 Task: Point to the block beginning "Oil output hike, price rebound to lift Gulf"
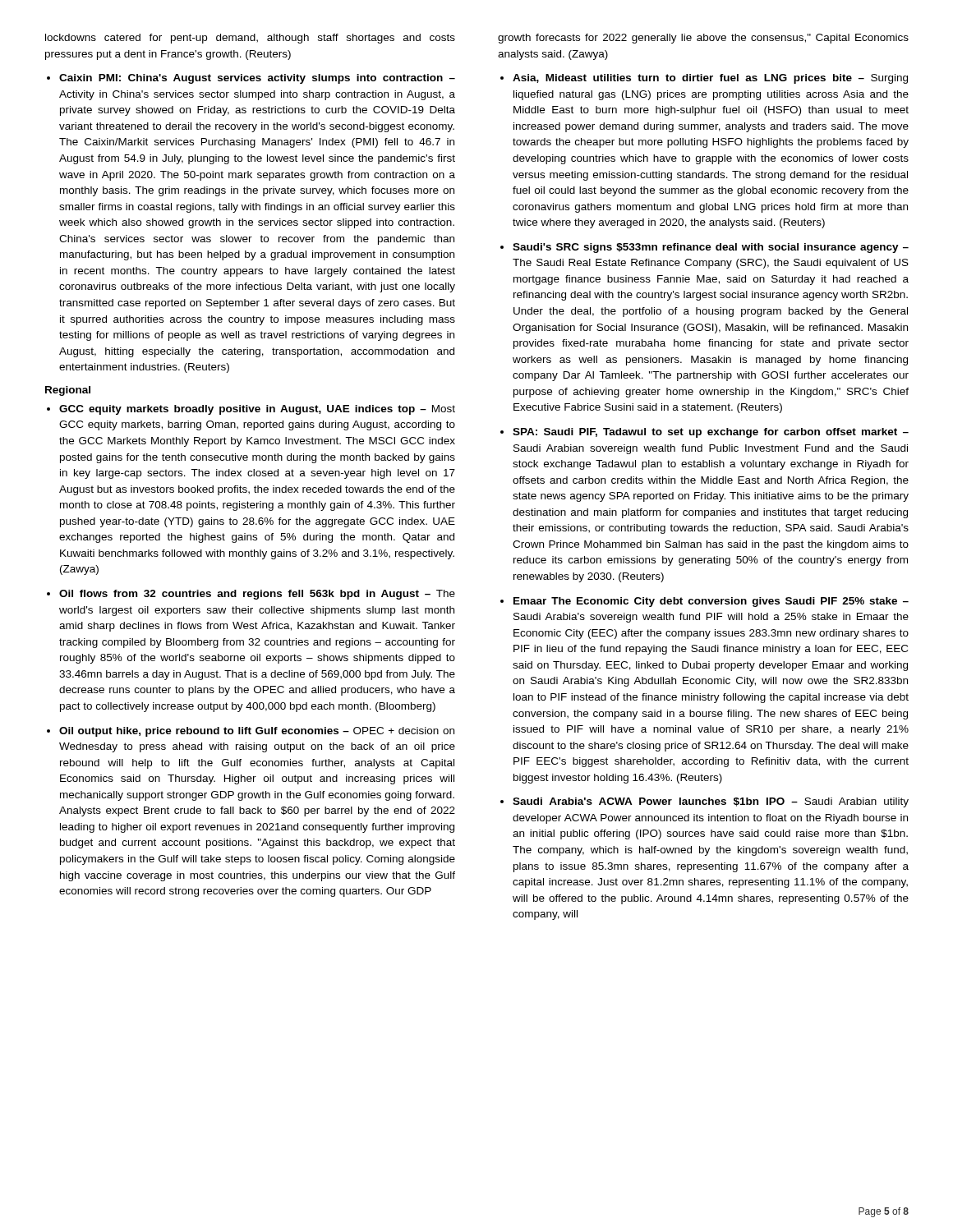(x=257, y=811)
